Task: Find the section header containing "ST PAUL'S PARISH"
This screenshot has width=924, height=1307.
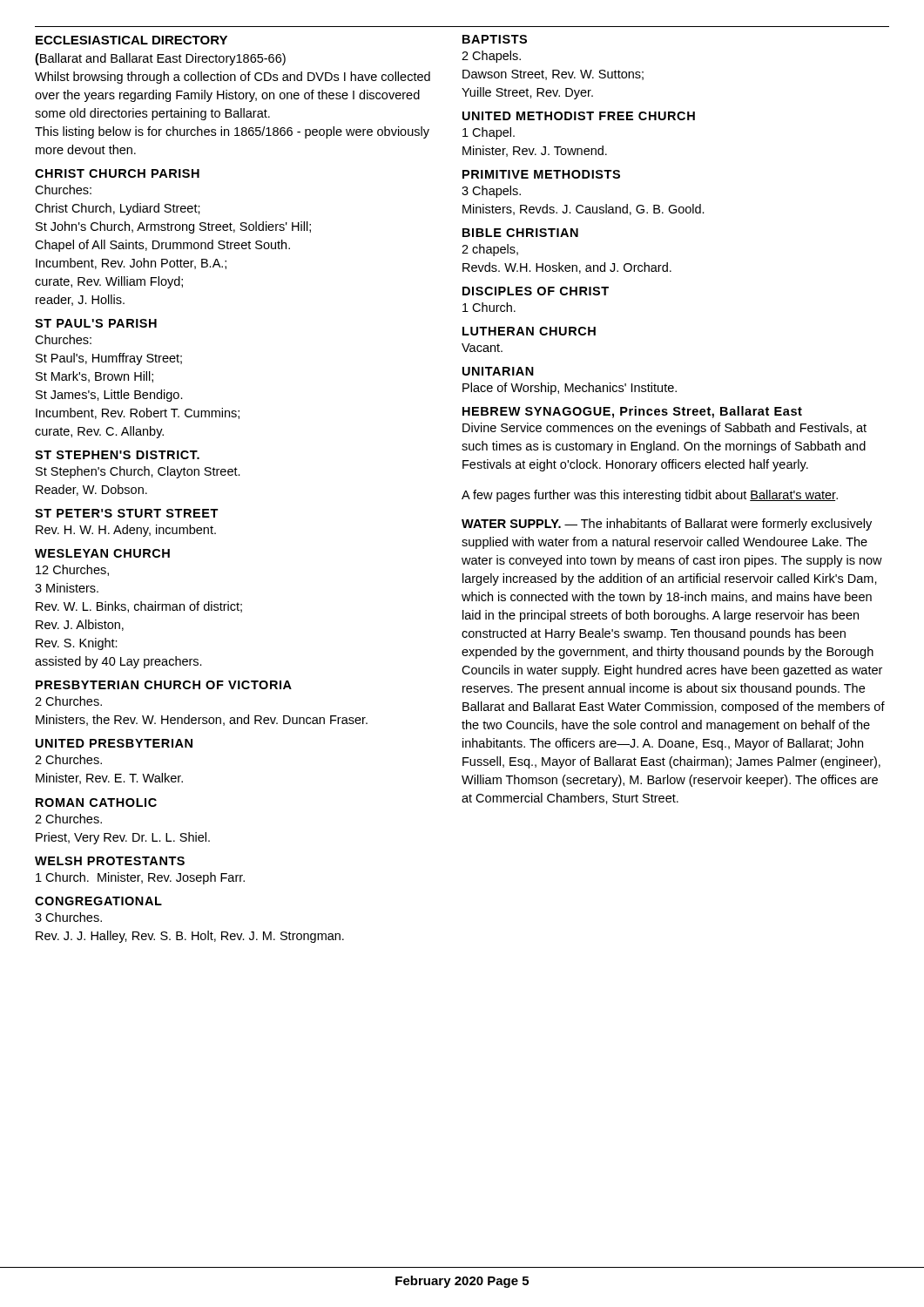Action: pos(96,323)
